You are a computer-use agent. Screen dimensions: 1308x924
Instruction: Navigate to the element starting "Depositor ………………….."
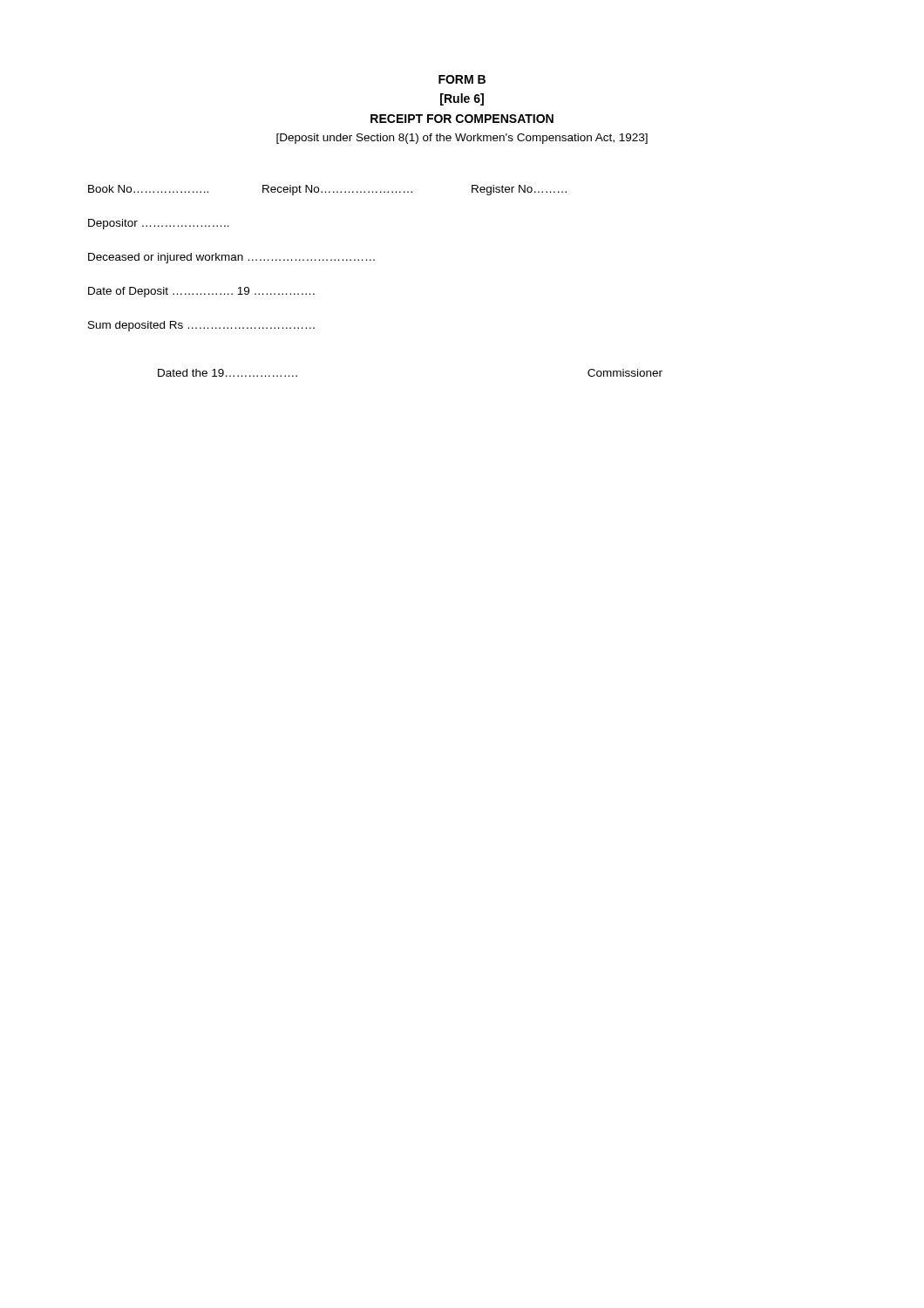158,223
